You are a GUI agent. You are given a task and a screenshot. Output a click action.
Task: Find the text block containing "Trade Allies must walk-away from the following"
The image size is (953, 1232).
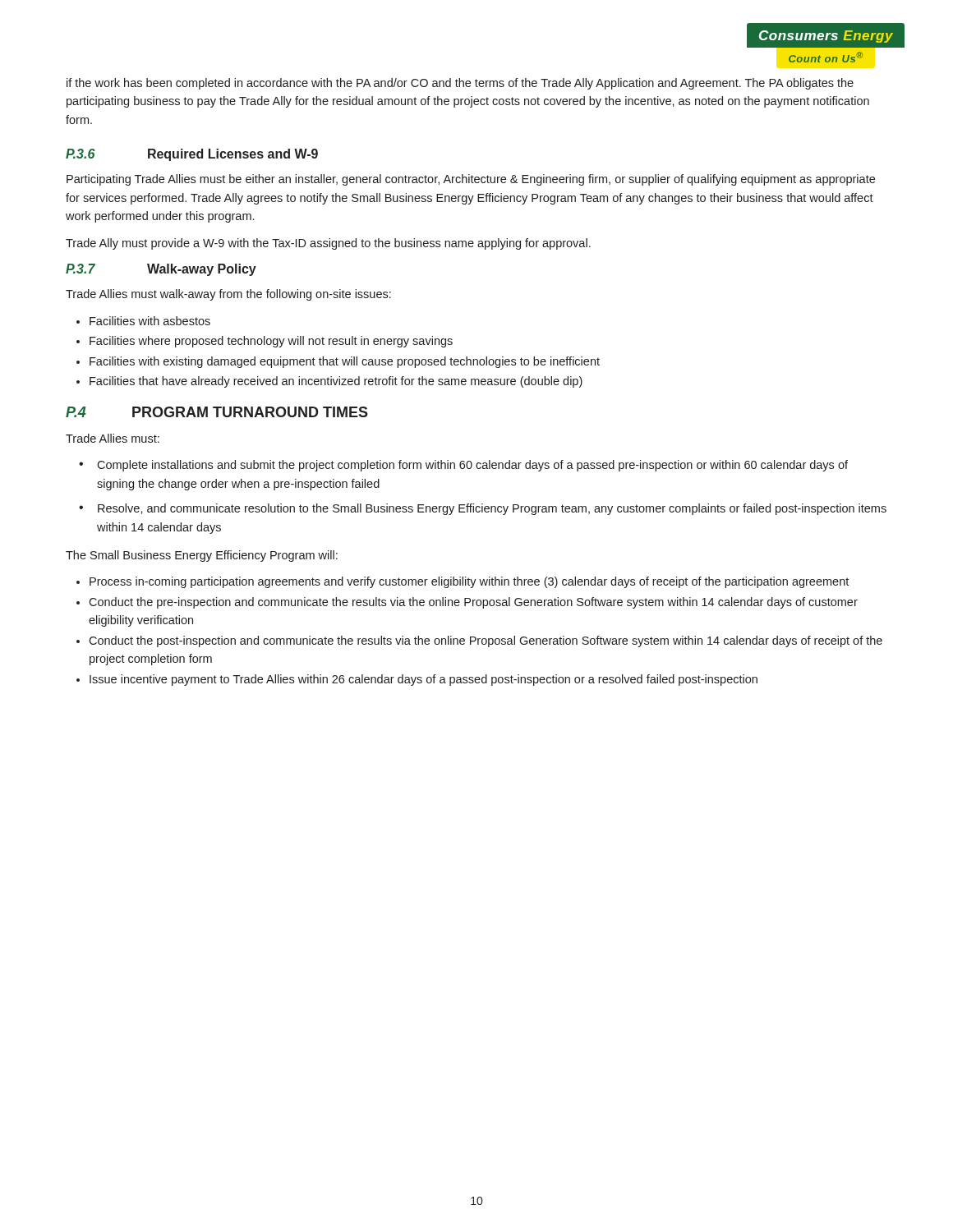pyautogui.click(x=229, y=294)
